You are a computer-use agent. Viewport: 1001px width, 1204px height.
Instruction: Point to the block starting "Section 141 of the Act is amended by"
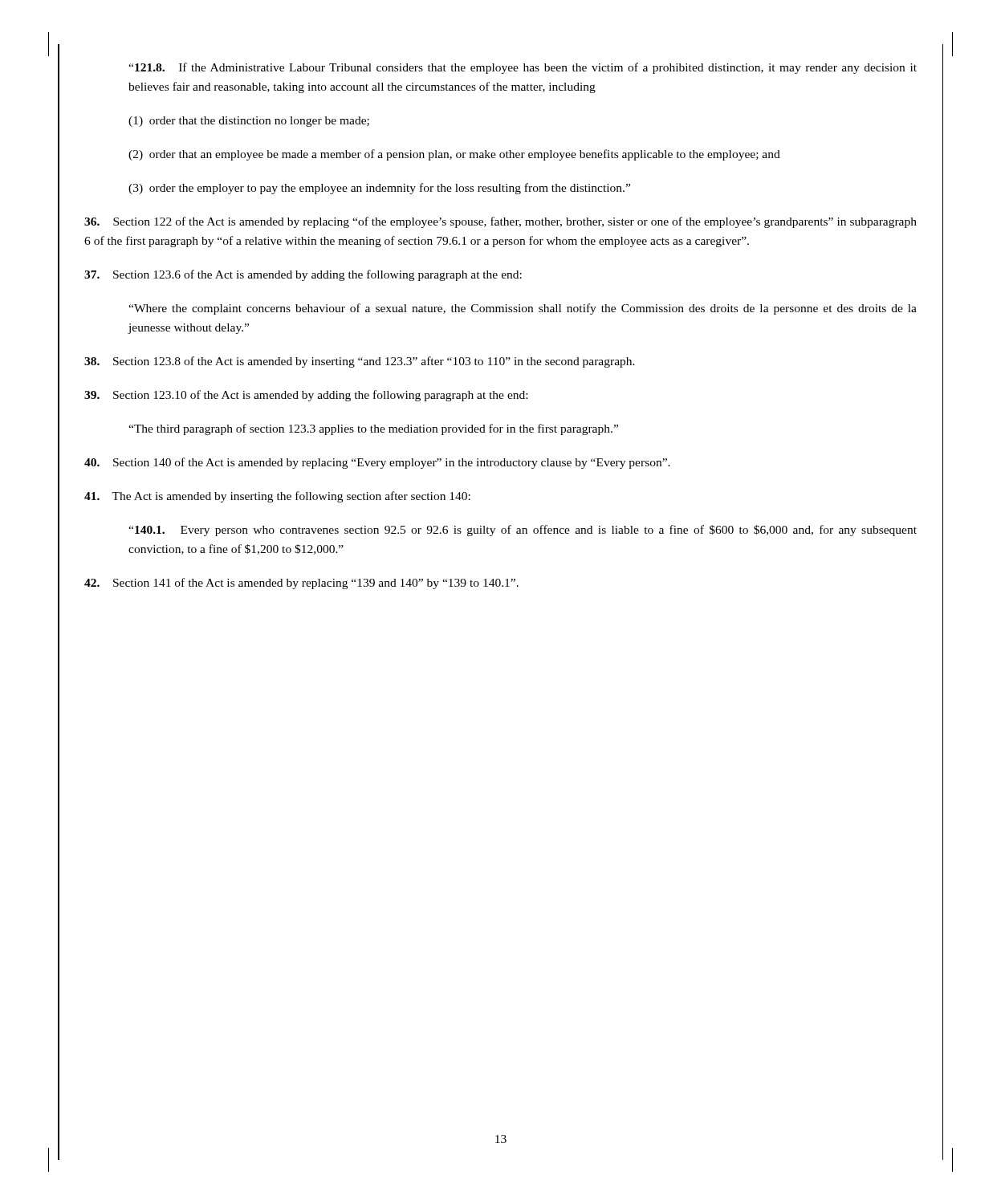302,583
